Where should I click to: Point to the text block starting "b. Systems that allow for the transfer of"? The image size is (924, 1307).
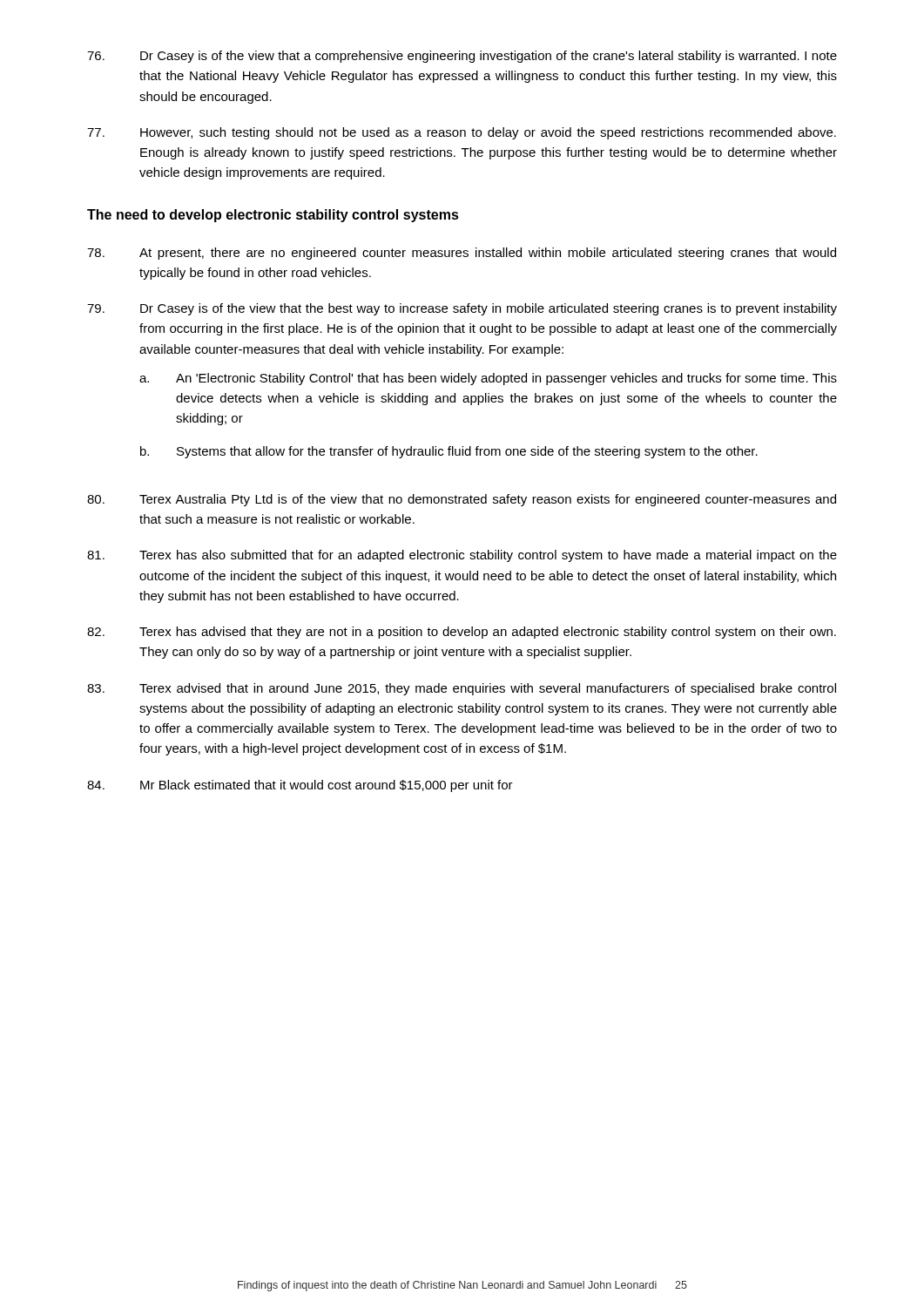click(488, 451)
